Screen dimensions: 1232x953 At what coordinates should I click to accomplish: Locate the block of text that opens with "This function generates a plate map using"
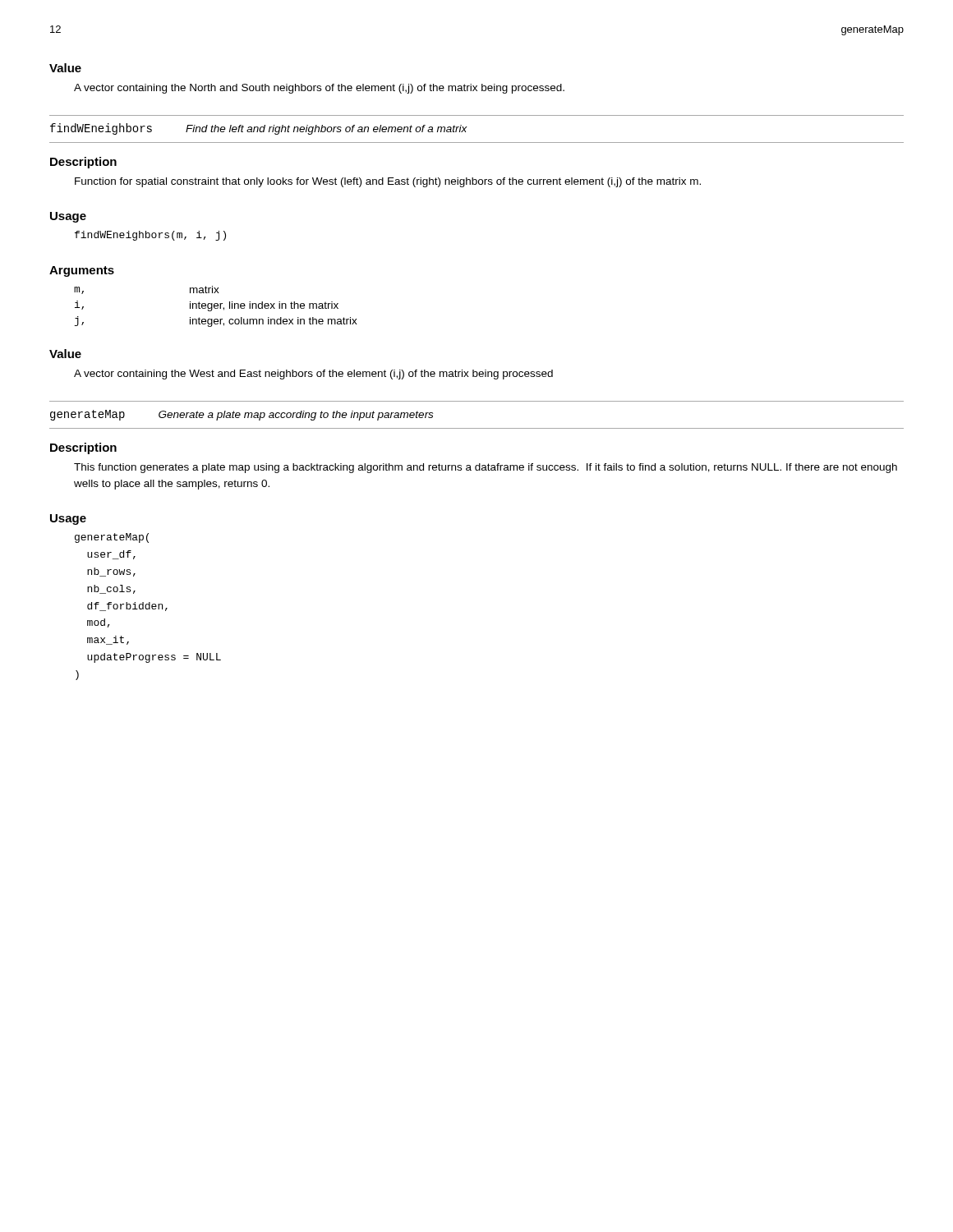tap(486, 475)
